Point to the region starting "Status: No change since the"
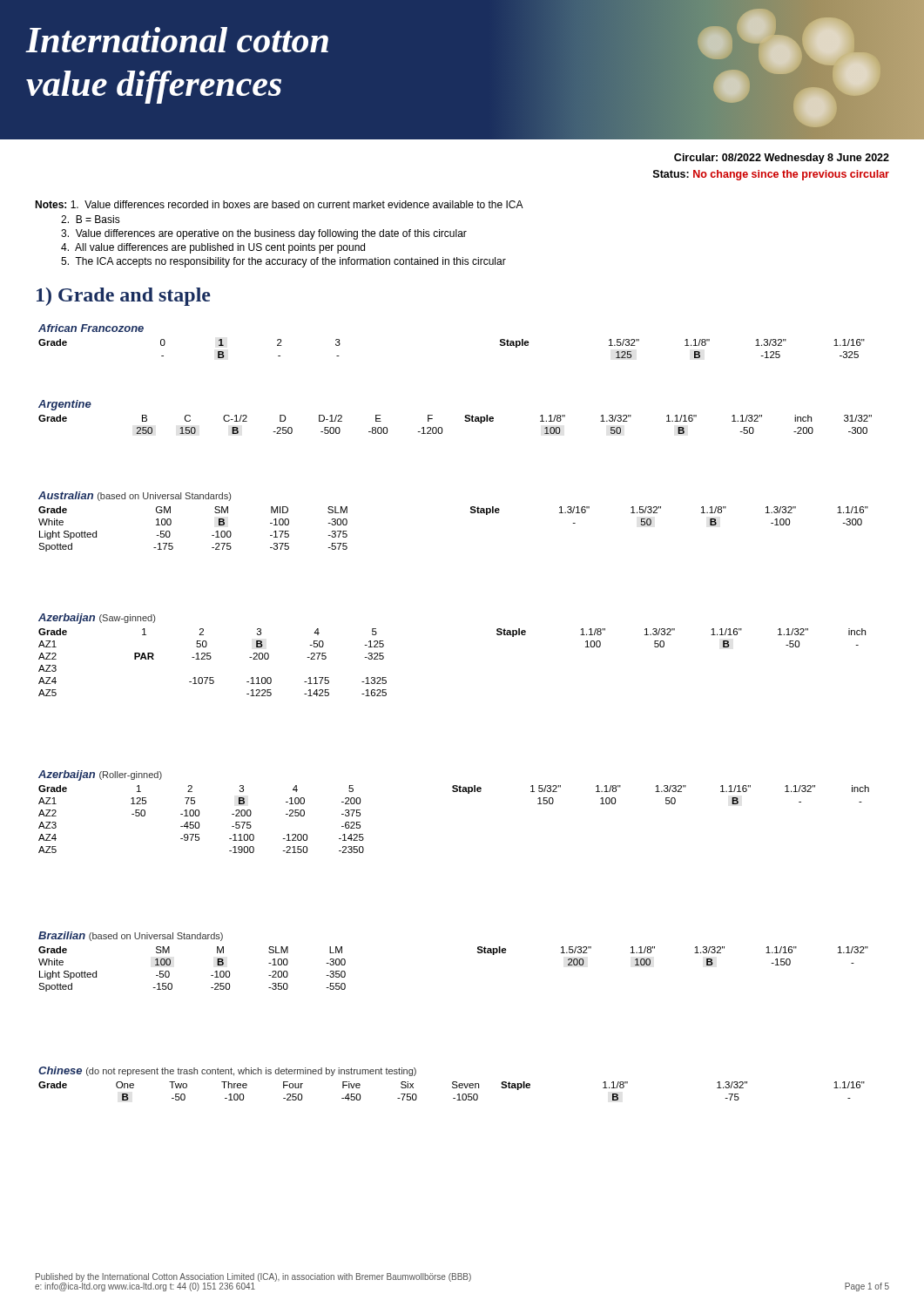Image resolution: width=924 pixels, height=1307 pixels. coord(771,174)
